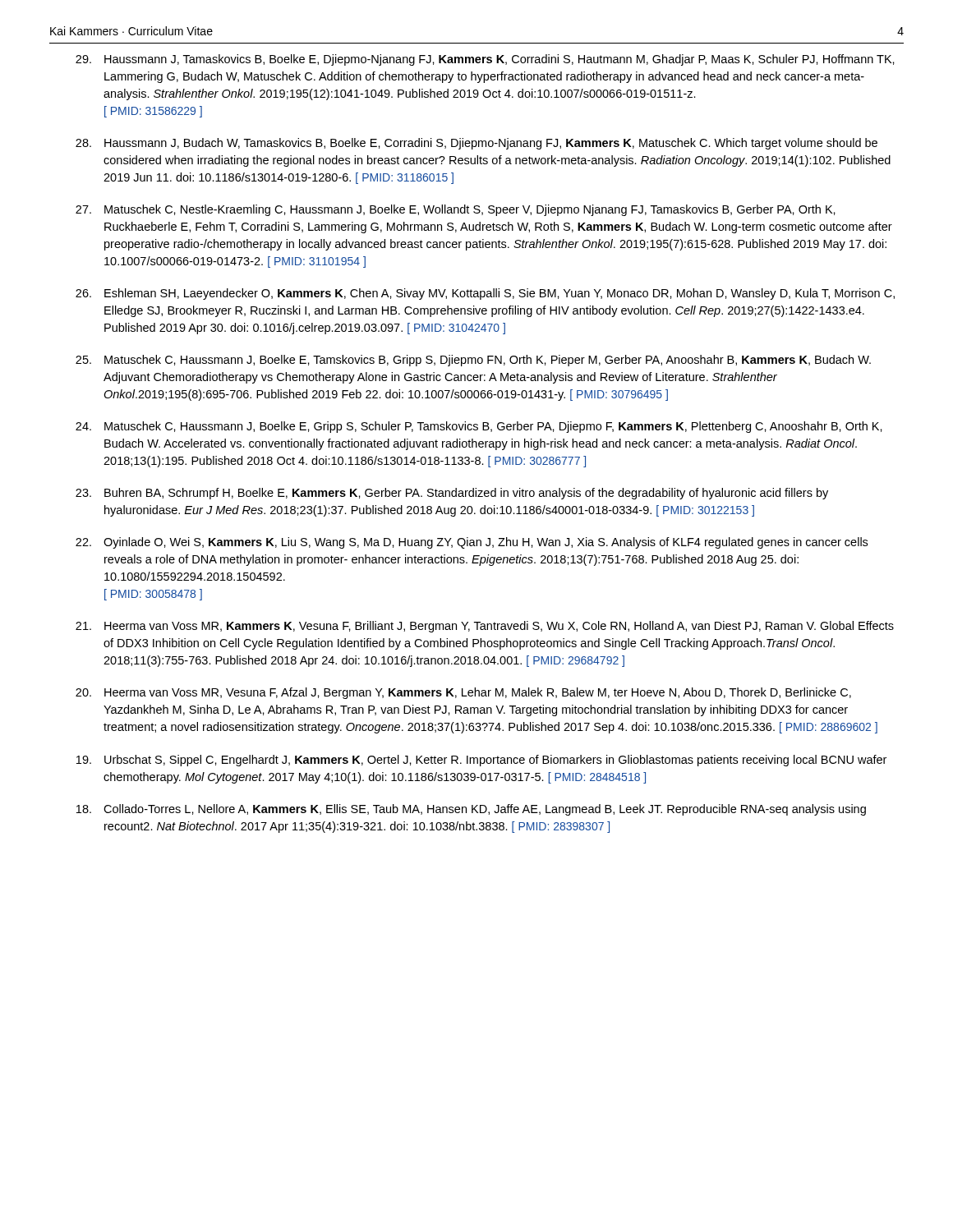
Task: Find the element starting "28. Haussmann J, Budach W,"
Action: [x=476, y=161]
